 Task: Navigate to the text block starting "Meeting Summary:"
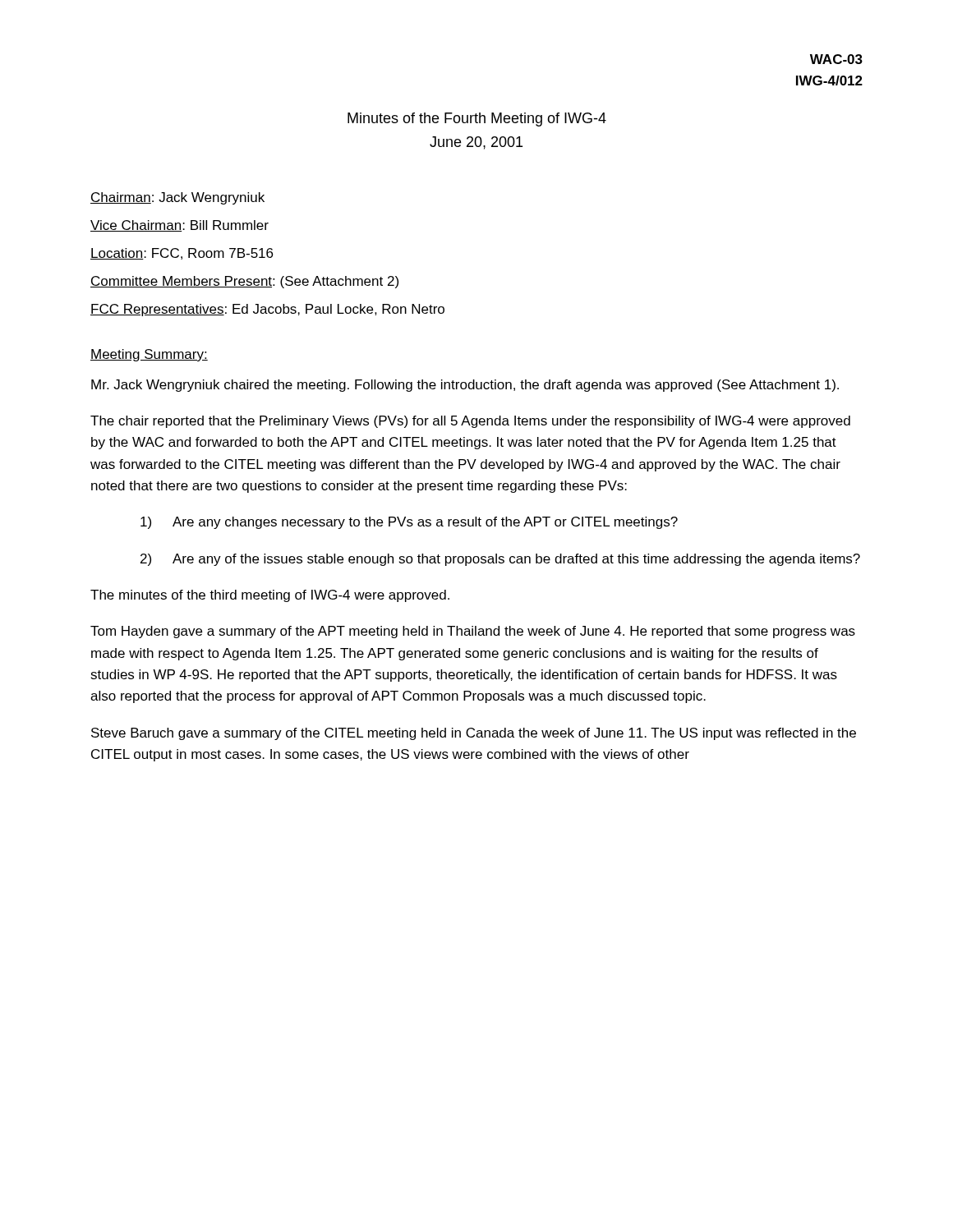149,354
